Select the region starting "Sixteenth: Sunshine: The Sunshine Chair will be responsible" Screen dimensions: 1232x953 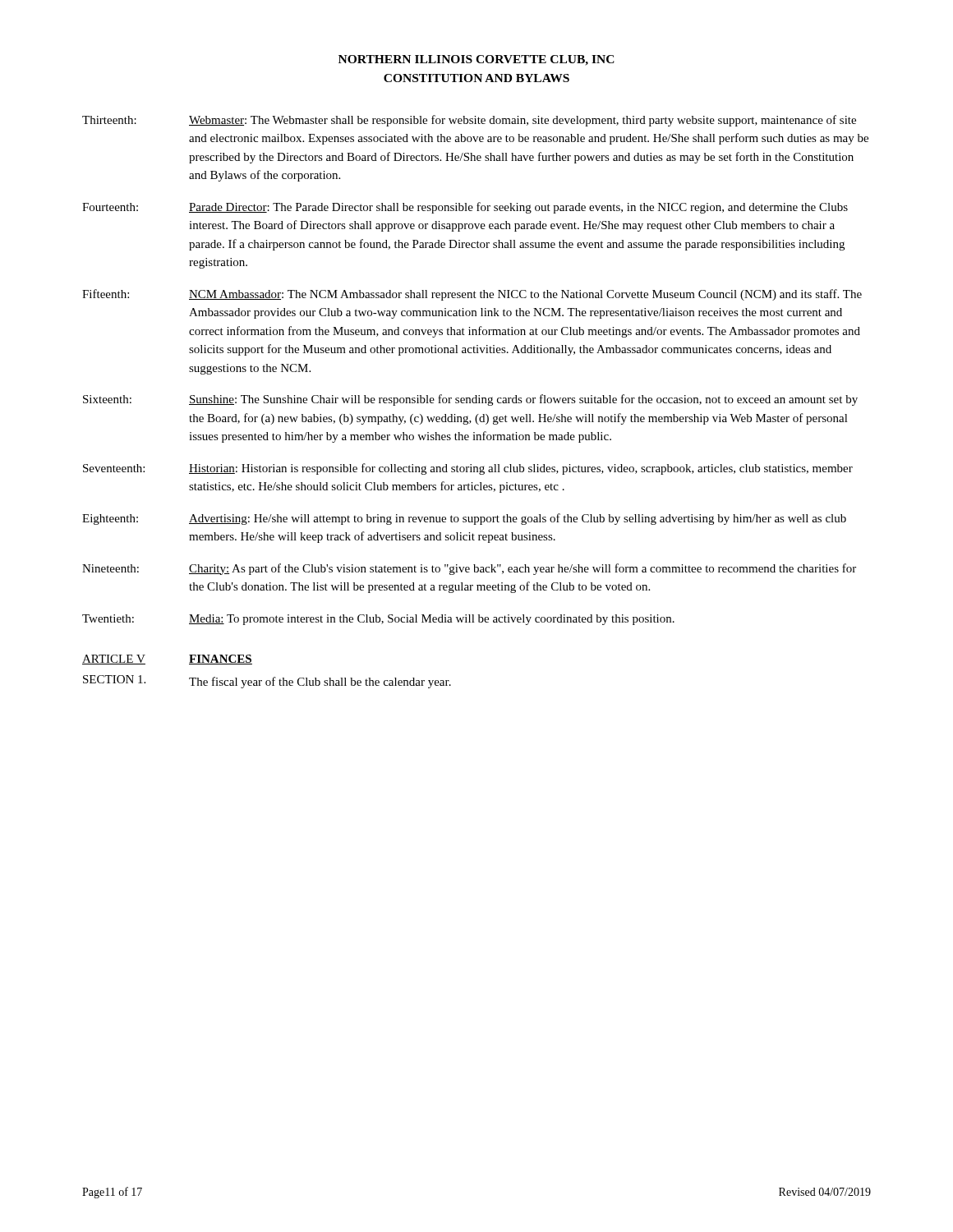[476, 418]
